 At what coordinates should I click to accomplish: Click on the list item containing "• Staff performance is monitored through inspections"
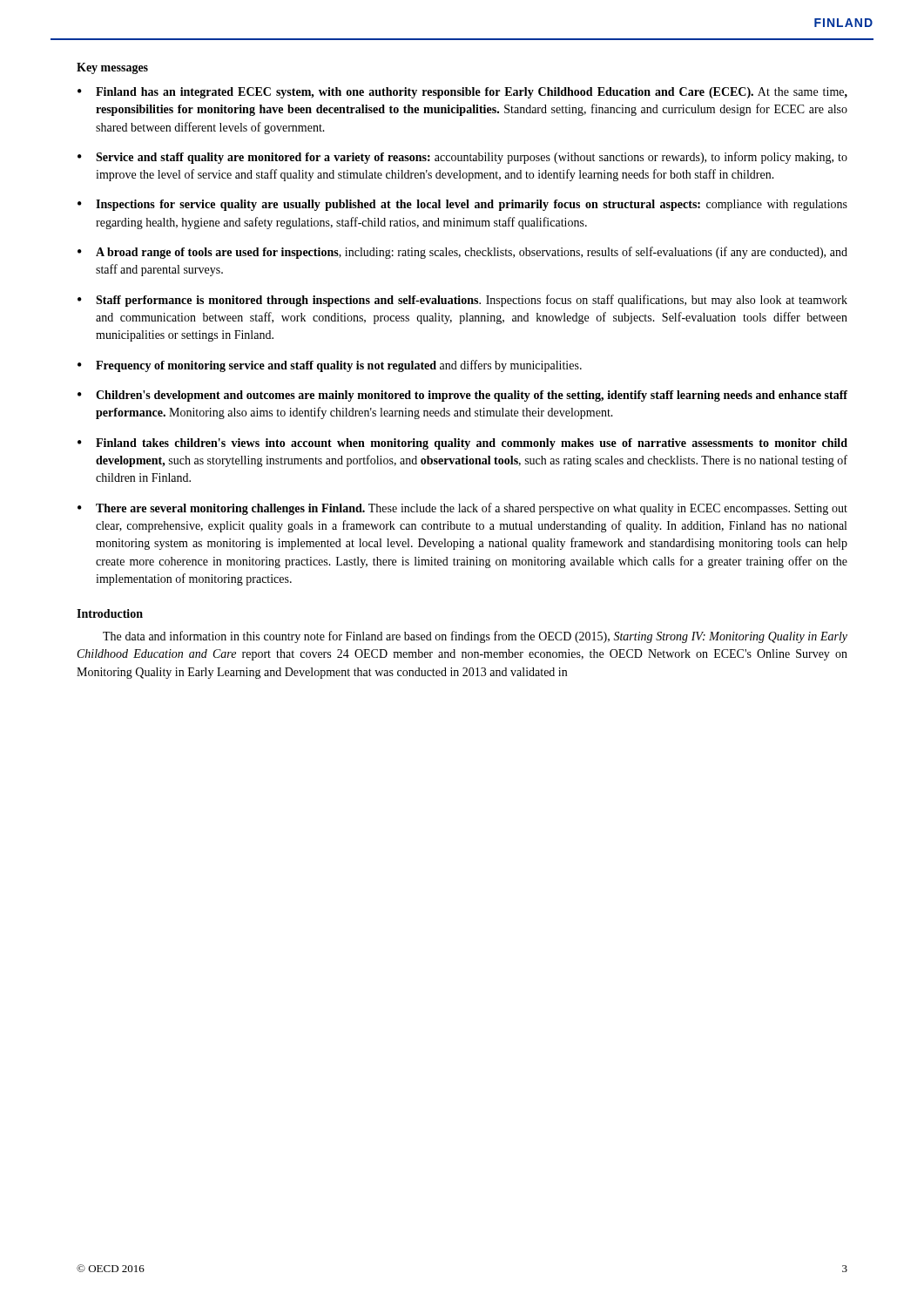462,318
